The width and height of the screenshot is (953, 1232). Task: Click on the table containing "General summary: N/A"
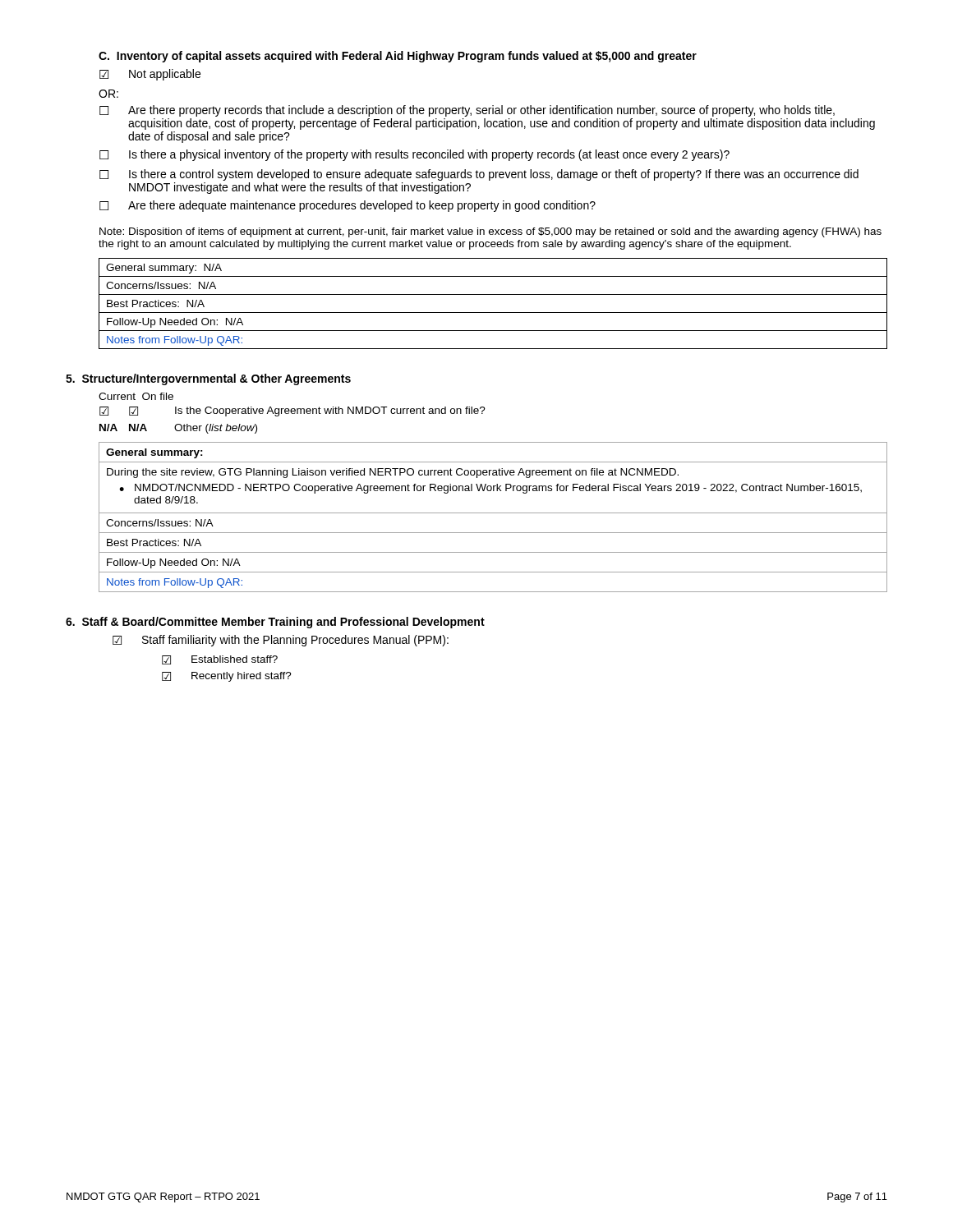point(493,303)
